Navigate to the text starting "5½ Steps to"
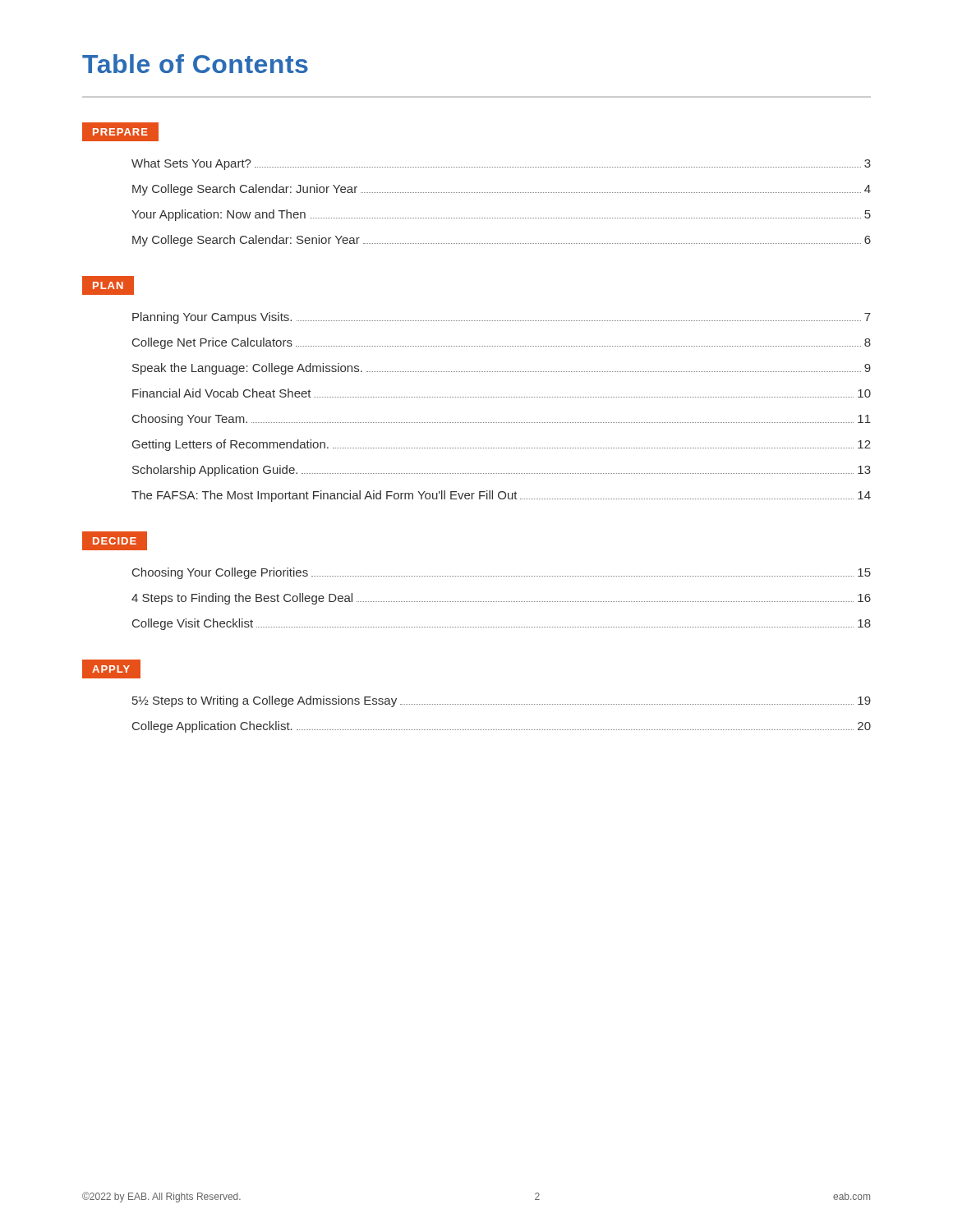This screenshot has height=1232, width=953. coord(501,700)
